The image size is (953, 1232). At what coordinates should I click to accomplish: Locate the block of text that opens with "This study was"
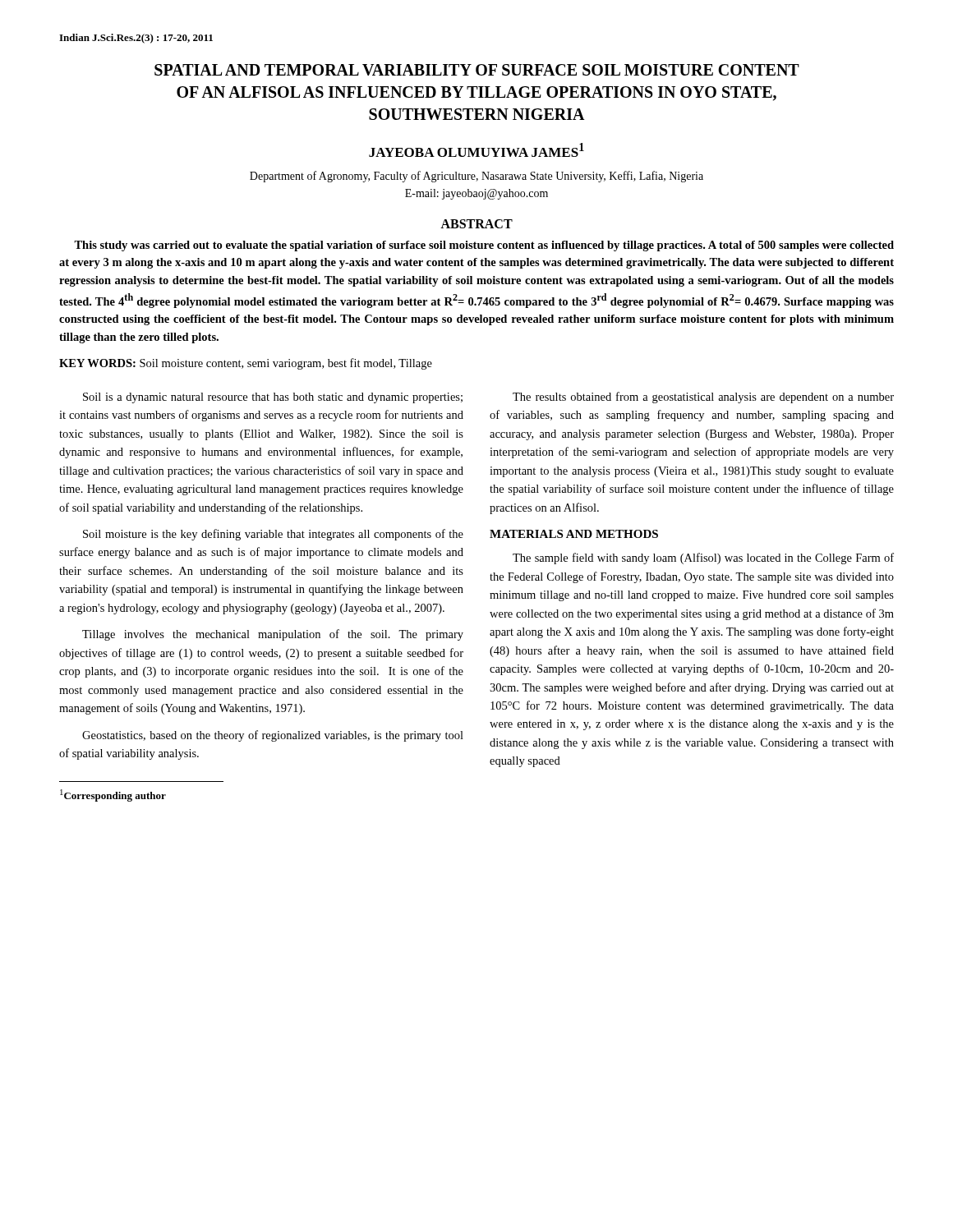click(x=476, y=291)
